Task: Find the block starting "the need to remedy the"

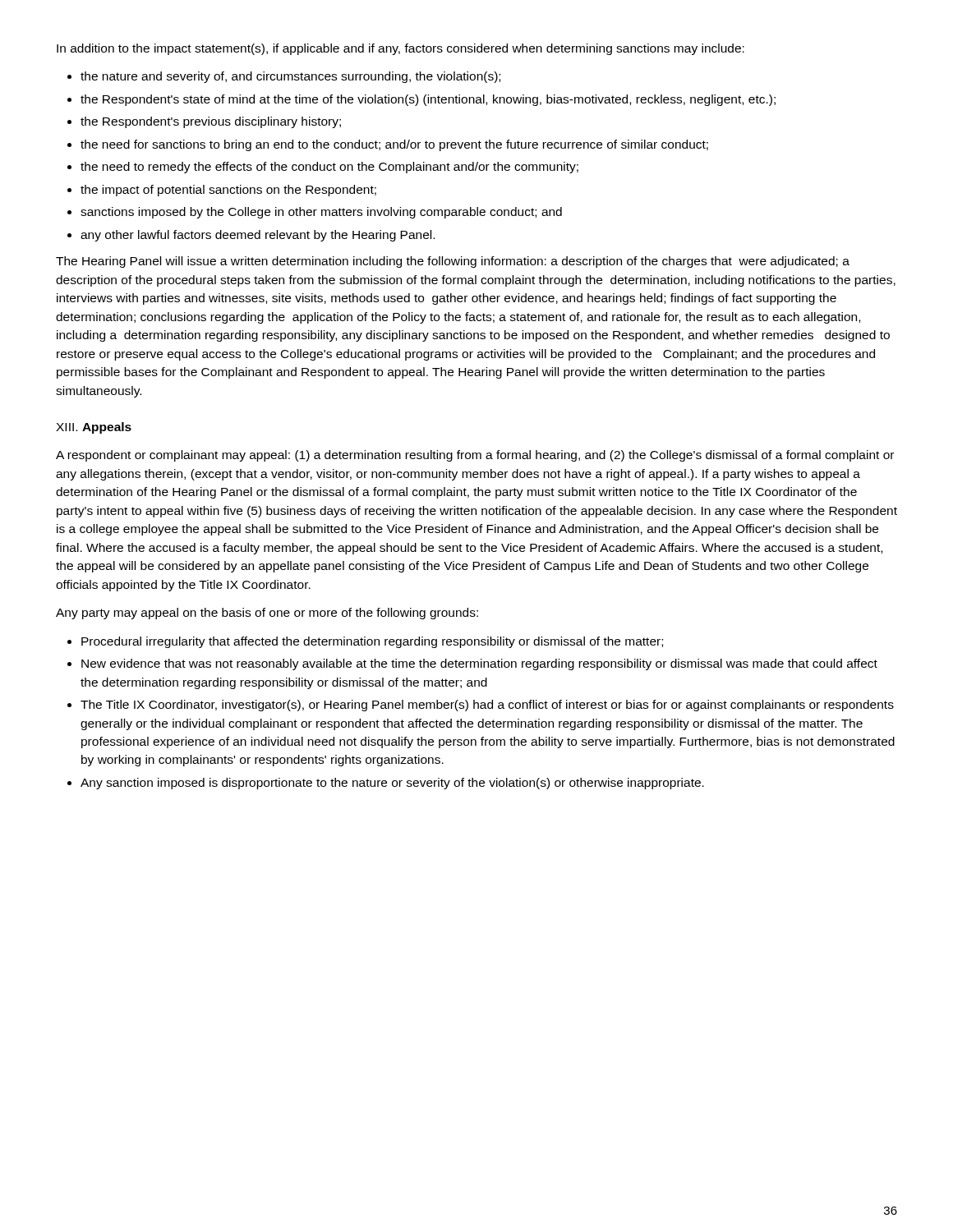Action: point(330,167)
